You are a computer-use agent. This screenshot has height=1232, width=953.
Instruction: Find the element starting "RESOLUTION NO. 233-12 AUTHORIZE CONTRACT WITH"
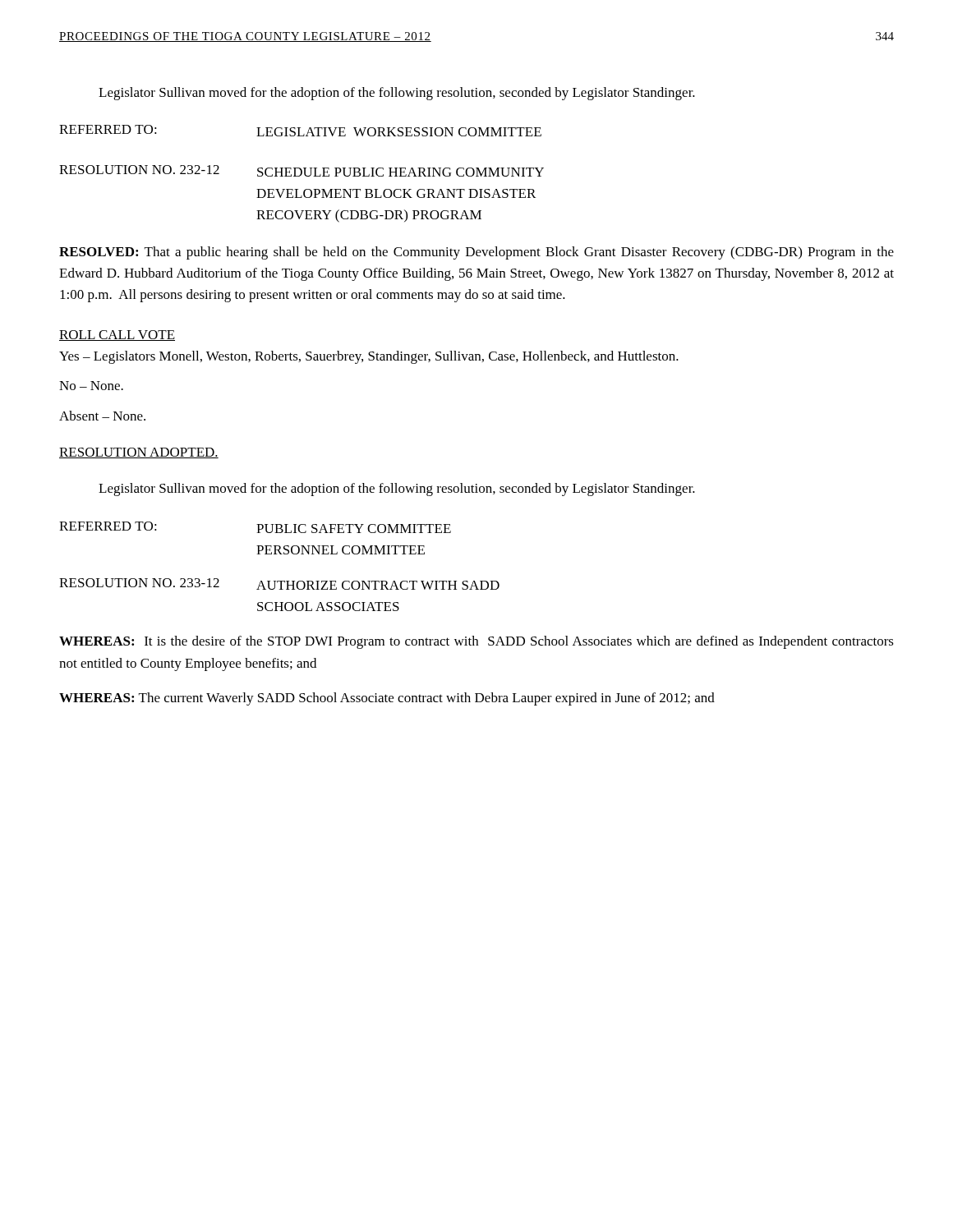coord(476,596)
